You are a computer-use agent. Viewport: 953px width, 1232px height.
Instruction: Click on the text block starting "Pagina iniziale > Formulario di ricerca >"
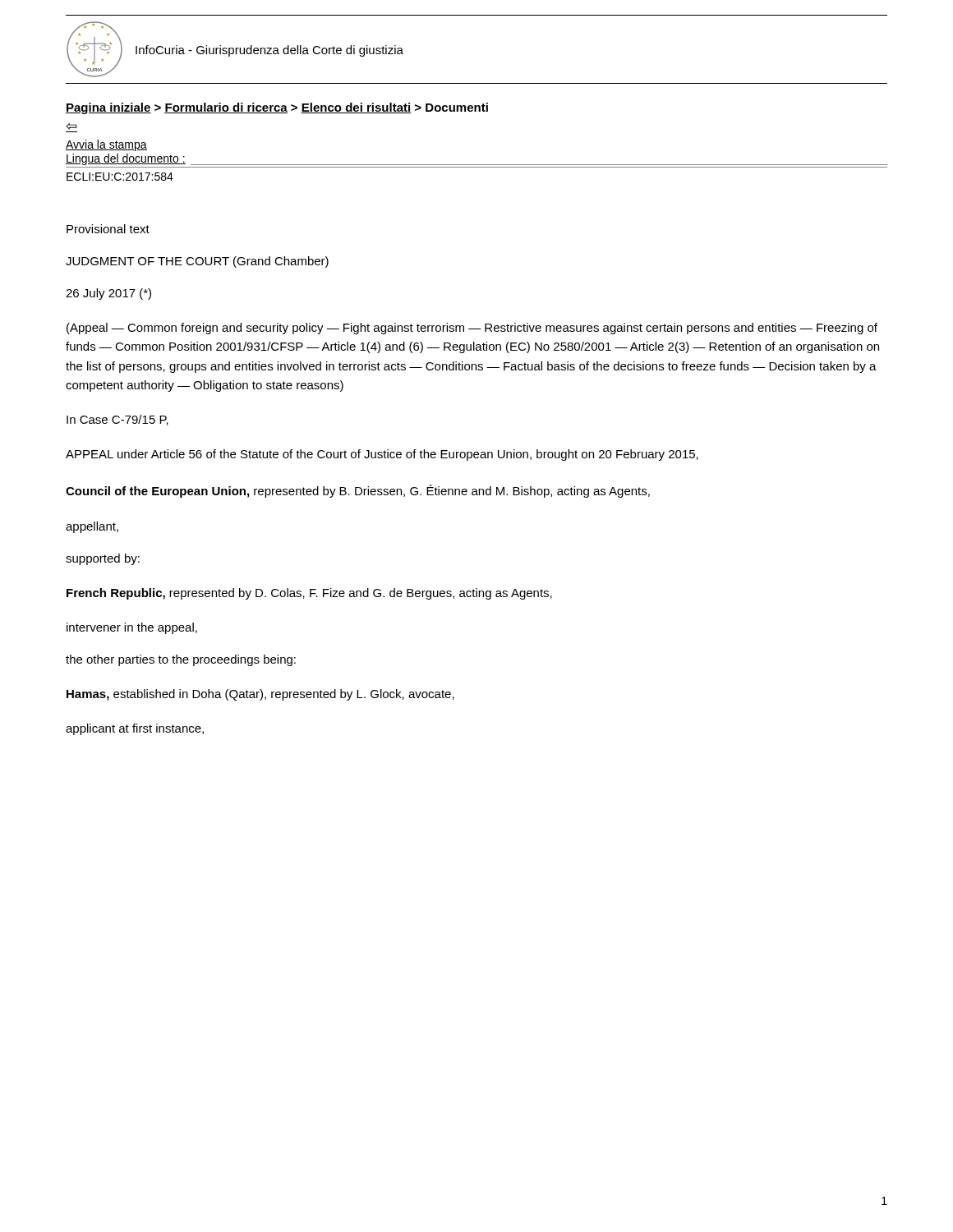coord(277,108)
